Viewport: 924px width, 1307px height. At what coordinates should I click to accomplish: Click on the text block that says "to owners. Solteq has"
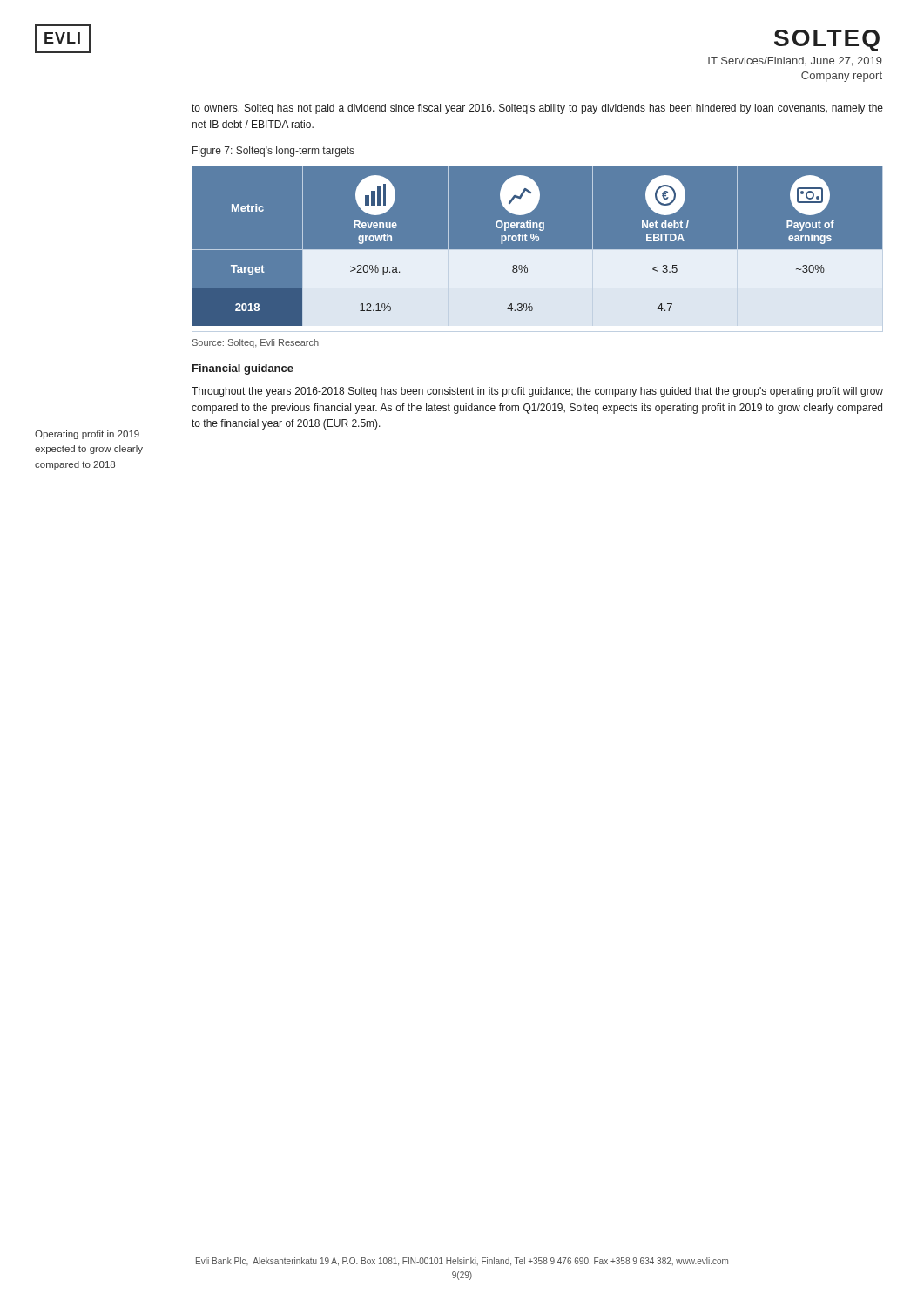click(x=537, y=116)
